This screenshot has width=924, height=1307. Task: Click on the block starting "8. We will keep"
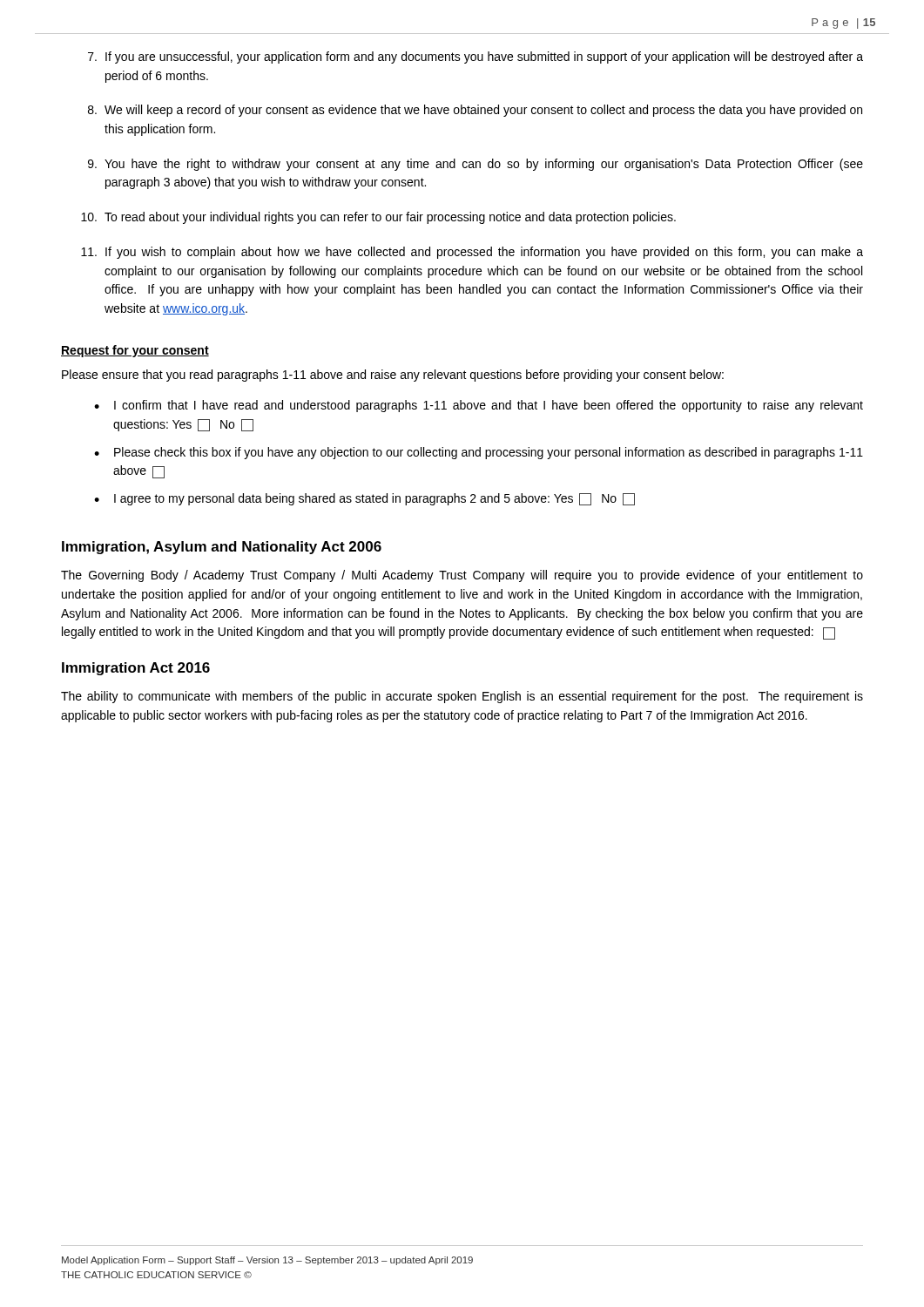(462, 120)
